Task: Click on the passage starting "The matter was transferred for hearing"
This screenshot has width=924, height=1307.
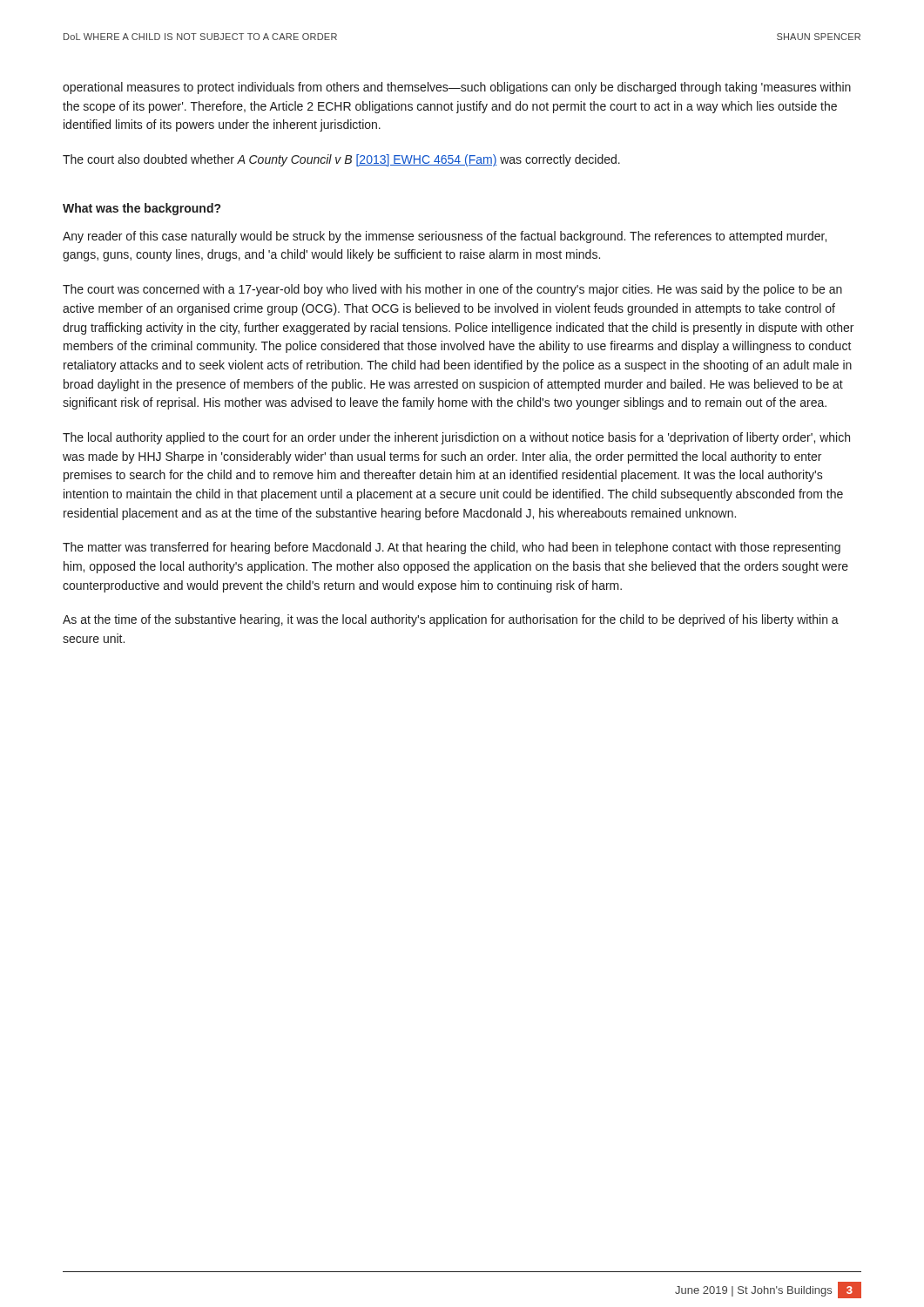Action: pos(456,566)
